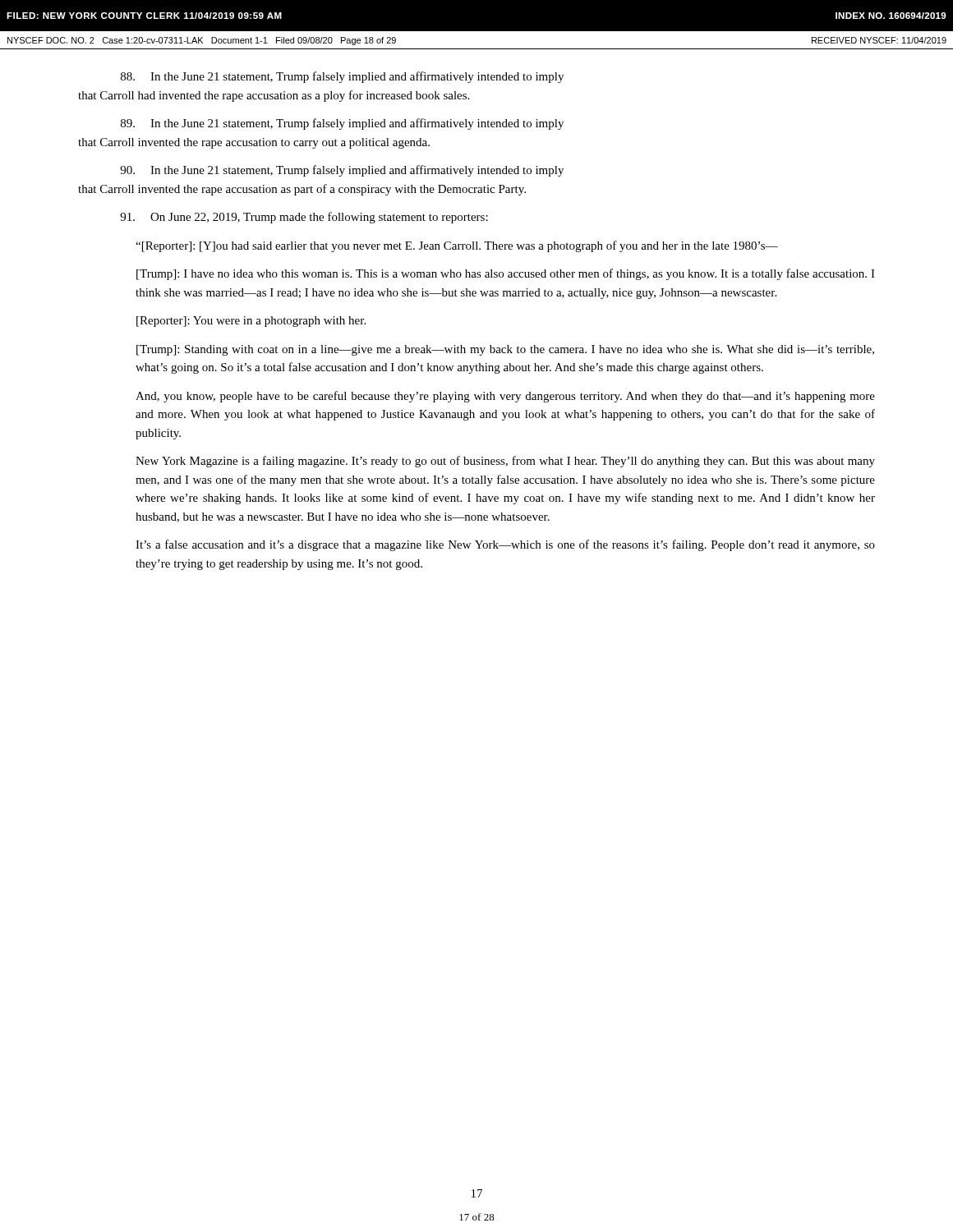This screenshot has height=1232, width=953.
Task: Find the block on this page that starts "[Trump]: Standing with coat on in a line—give"
Action: point(505,358)
